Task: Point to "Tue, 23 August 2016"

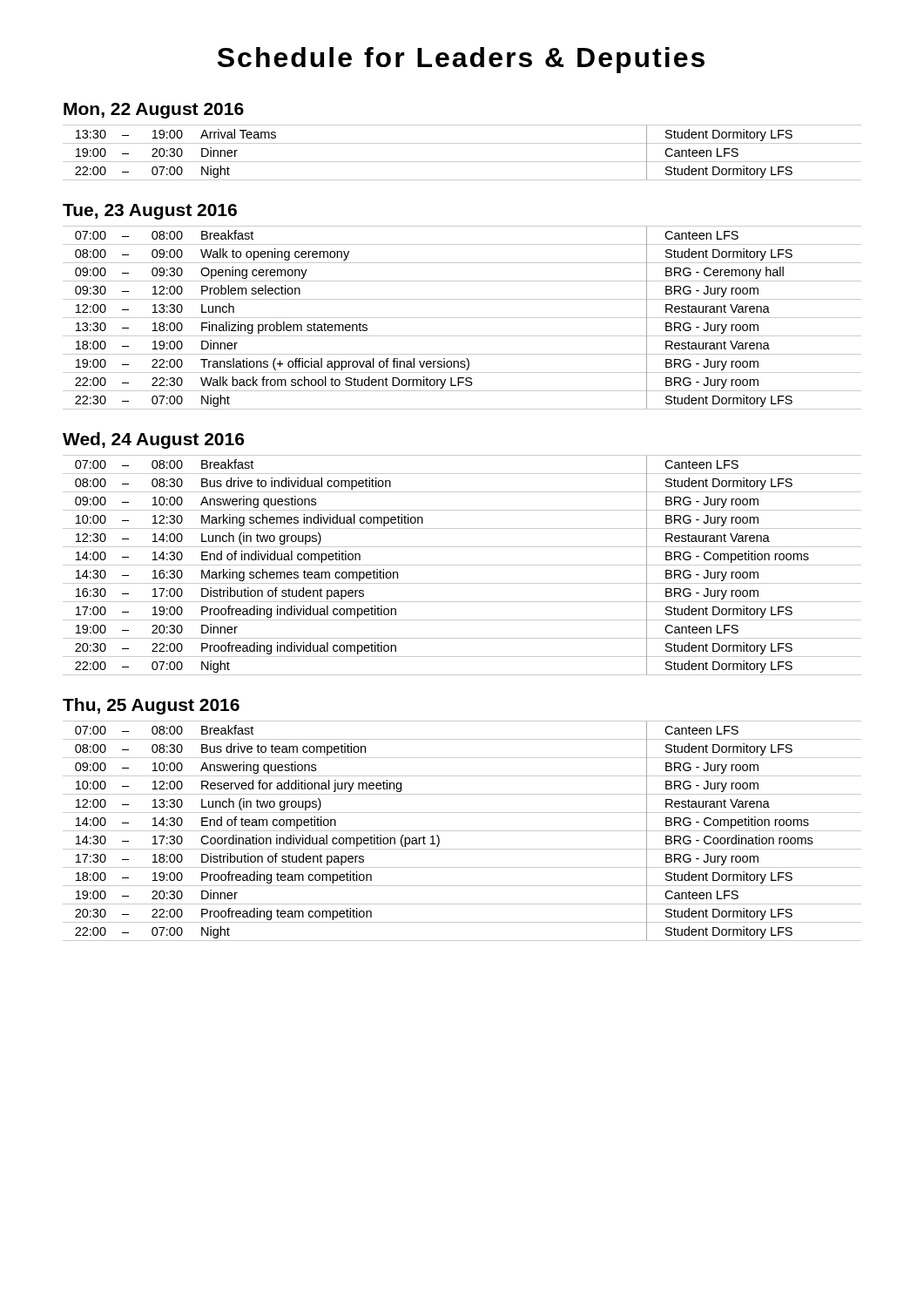Action: click(150, 212)
